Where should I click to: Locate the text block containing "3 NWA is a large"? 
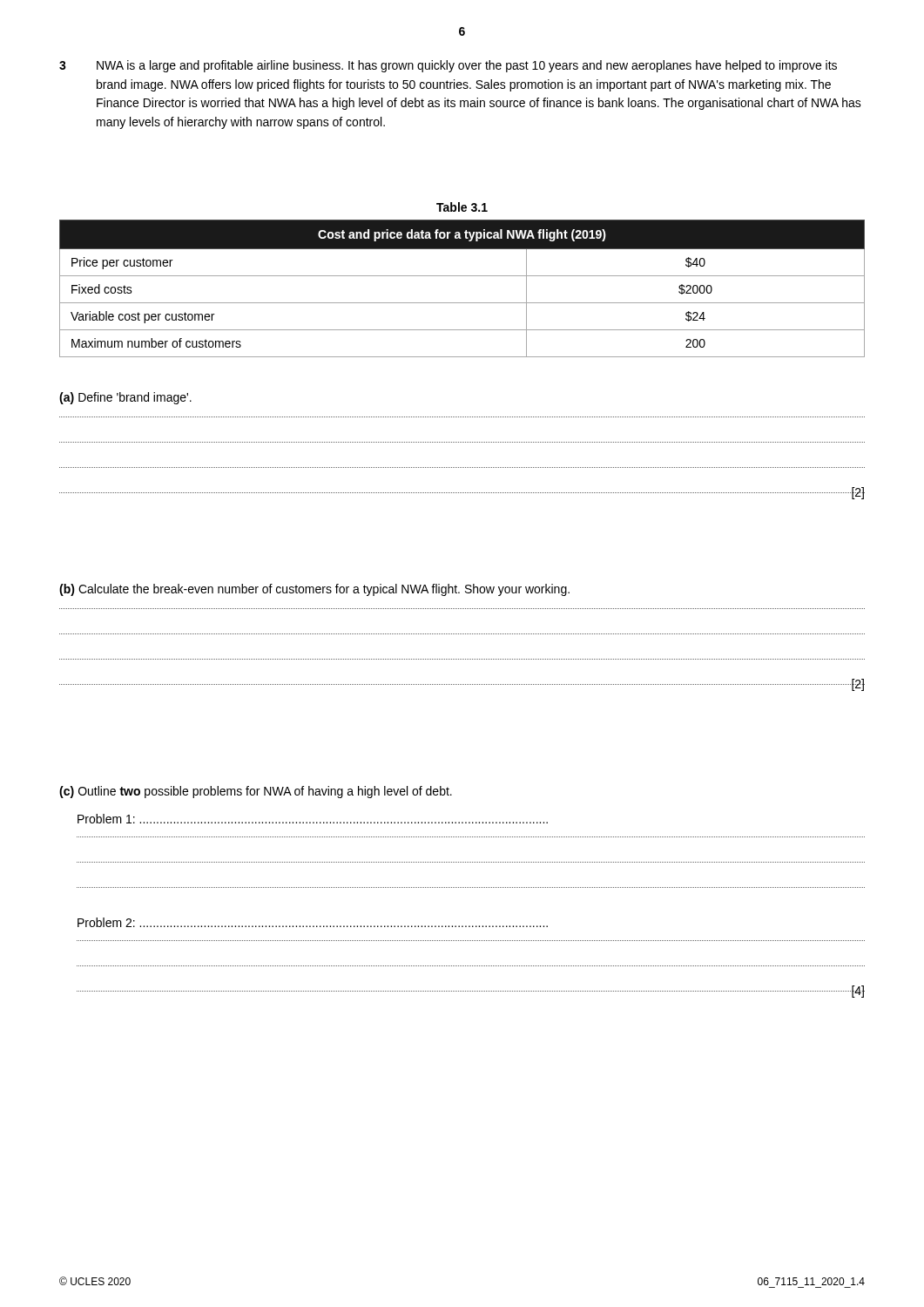click(x=462, y=94)
